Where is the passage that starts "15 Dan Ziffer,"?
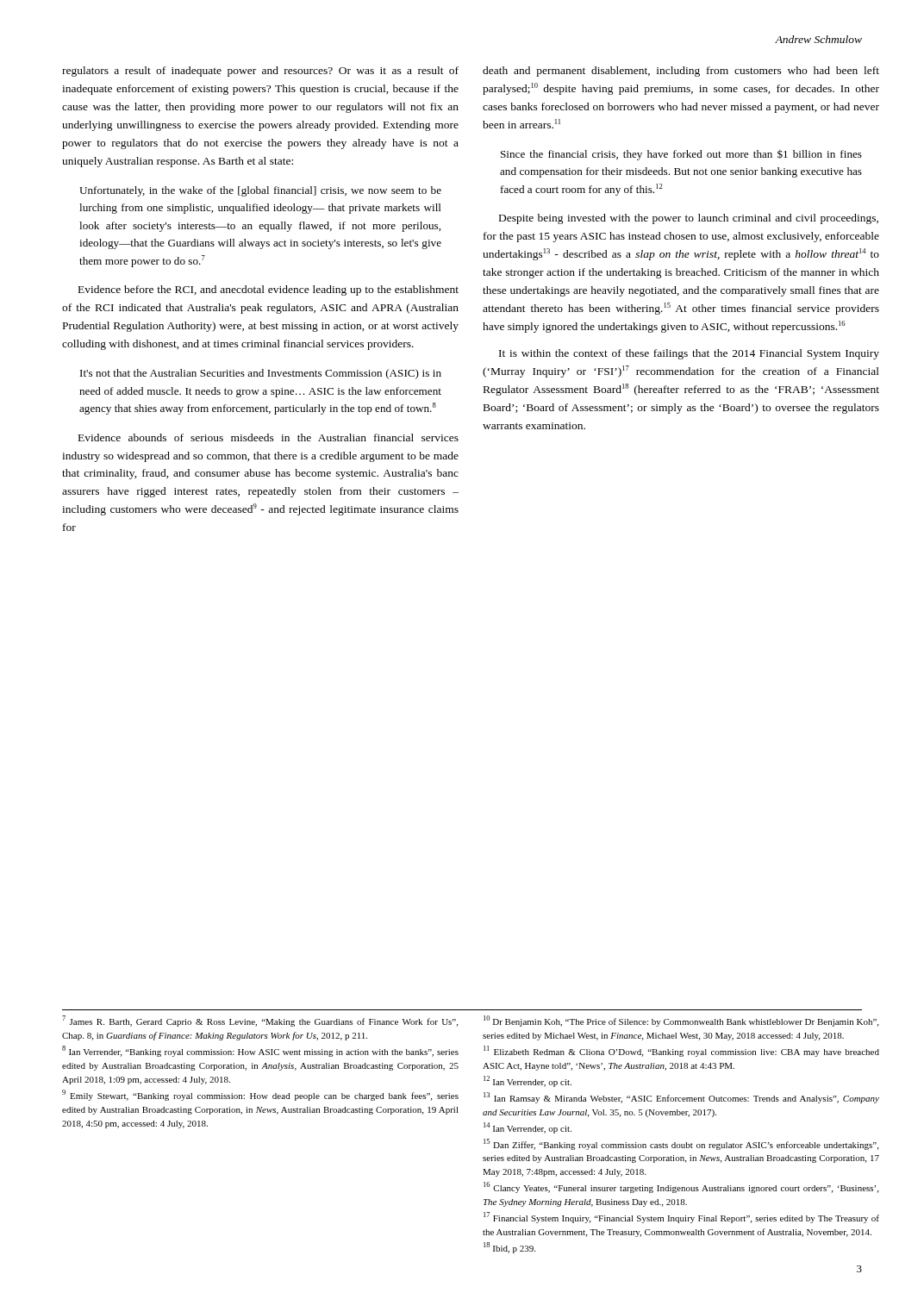 pos(681,1158)
